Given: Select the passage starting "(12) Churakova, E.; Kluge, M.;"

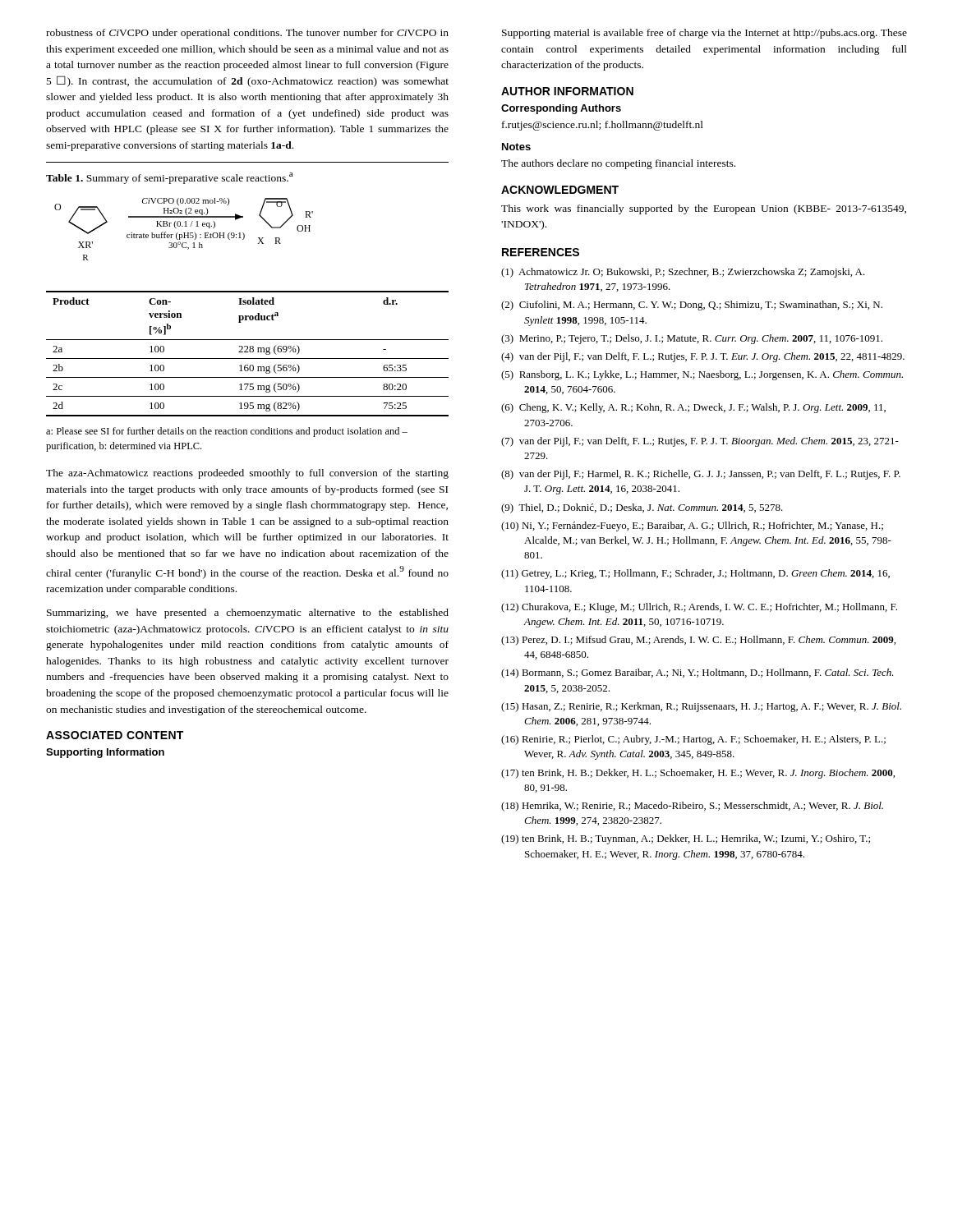Looking at the screenshot, I should [x=700, y=614].
